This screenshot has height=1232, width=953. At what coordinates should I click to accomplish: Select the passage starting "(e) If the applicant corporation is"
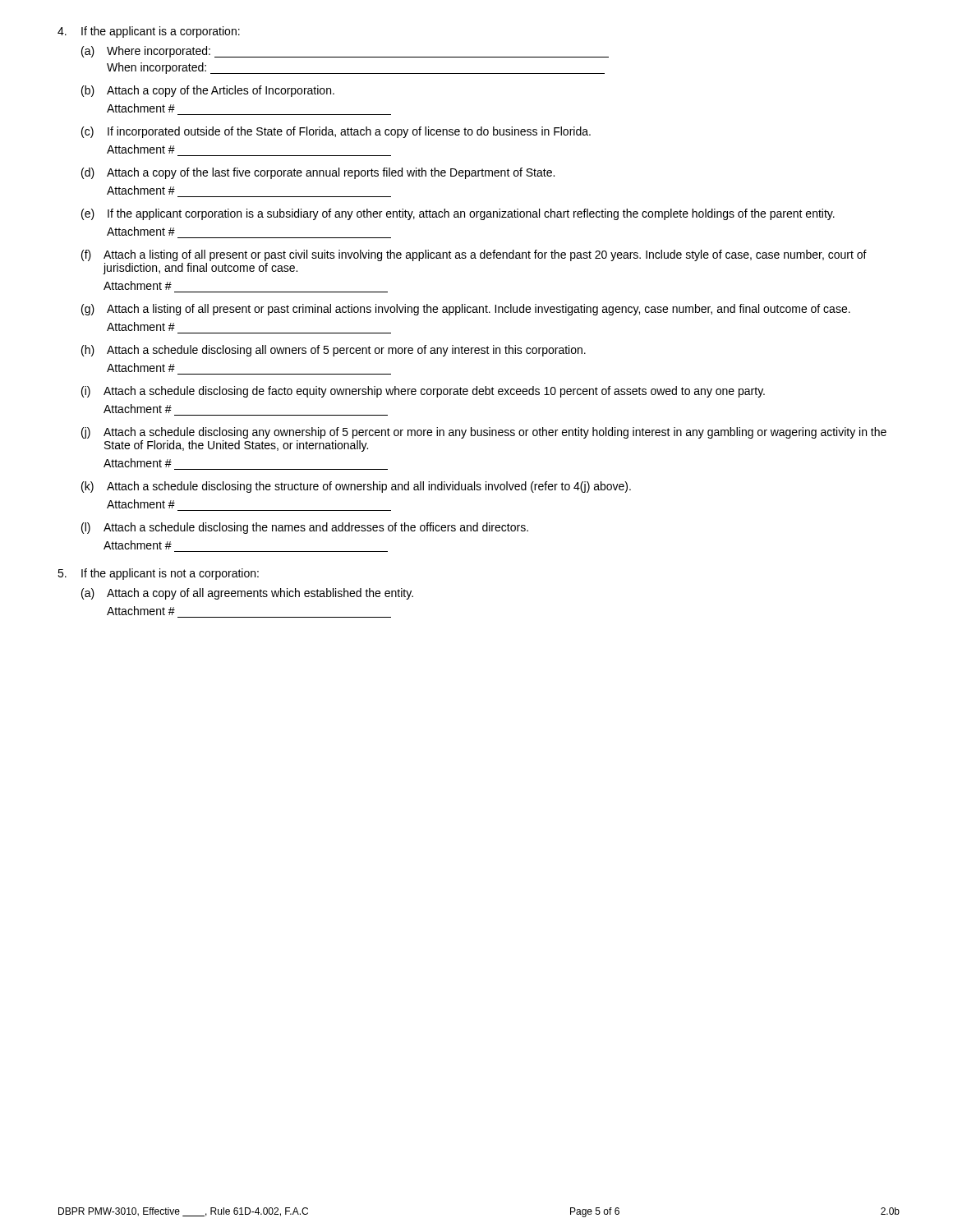point(490,223)
